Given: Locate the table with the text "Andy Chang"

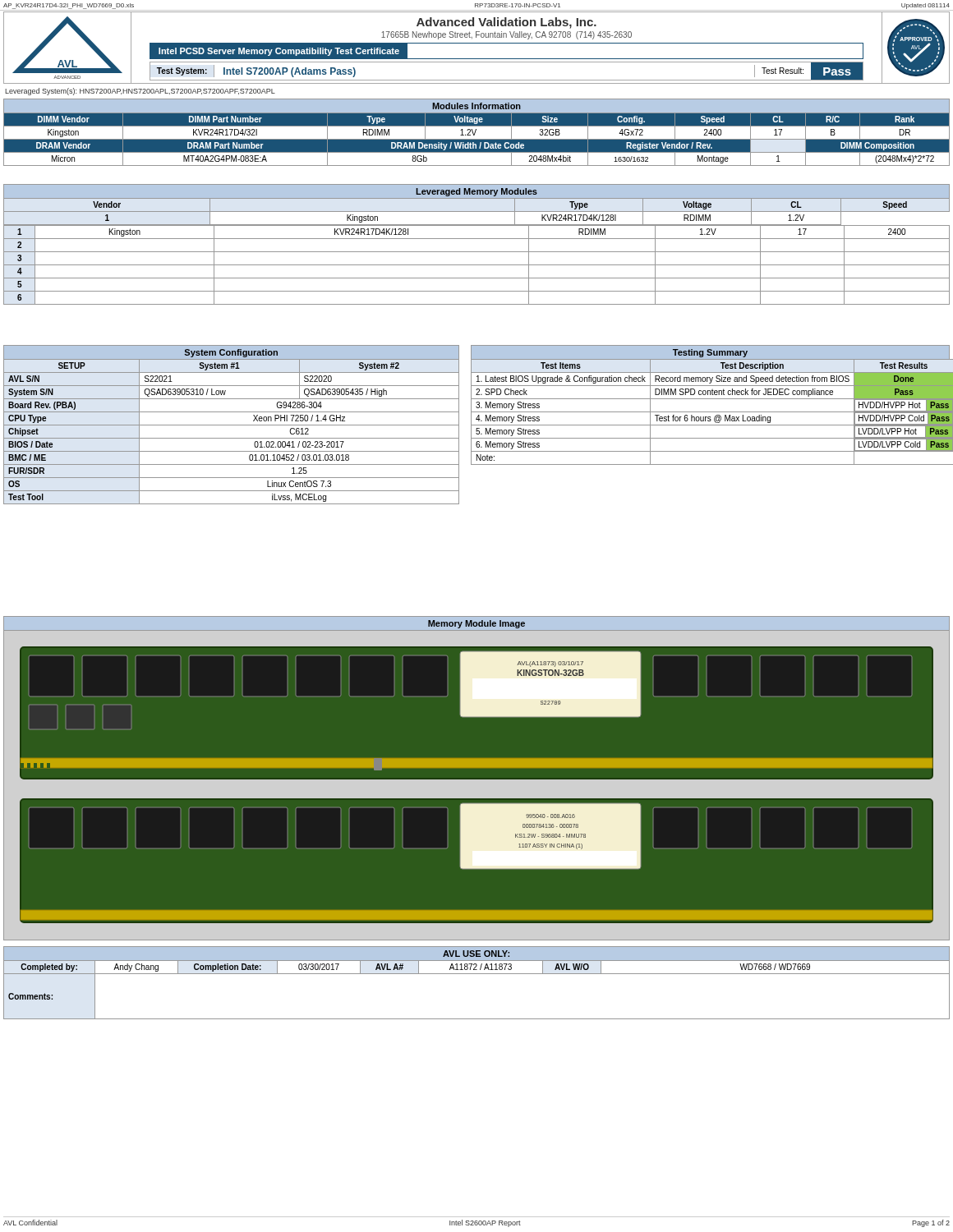Looking at the screenshot, I should tap(476, 990).
